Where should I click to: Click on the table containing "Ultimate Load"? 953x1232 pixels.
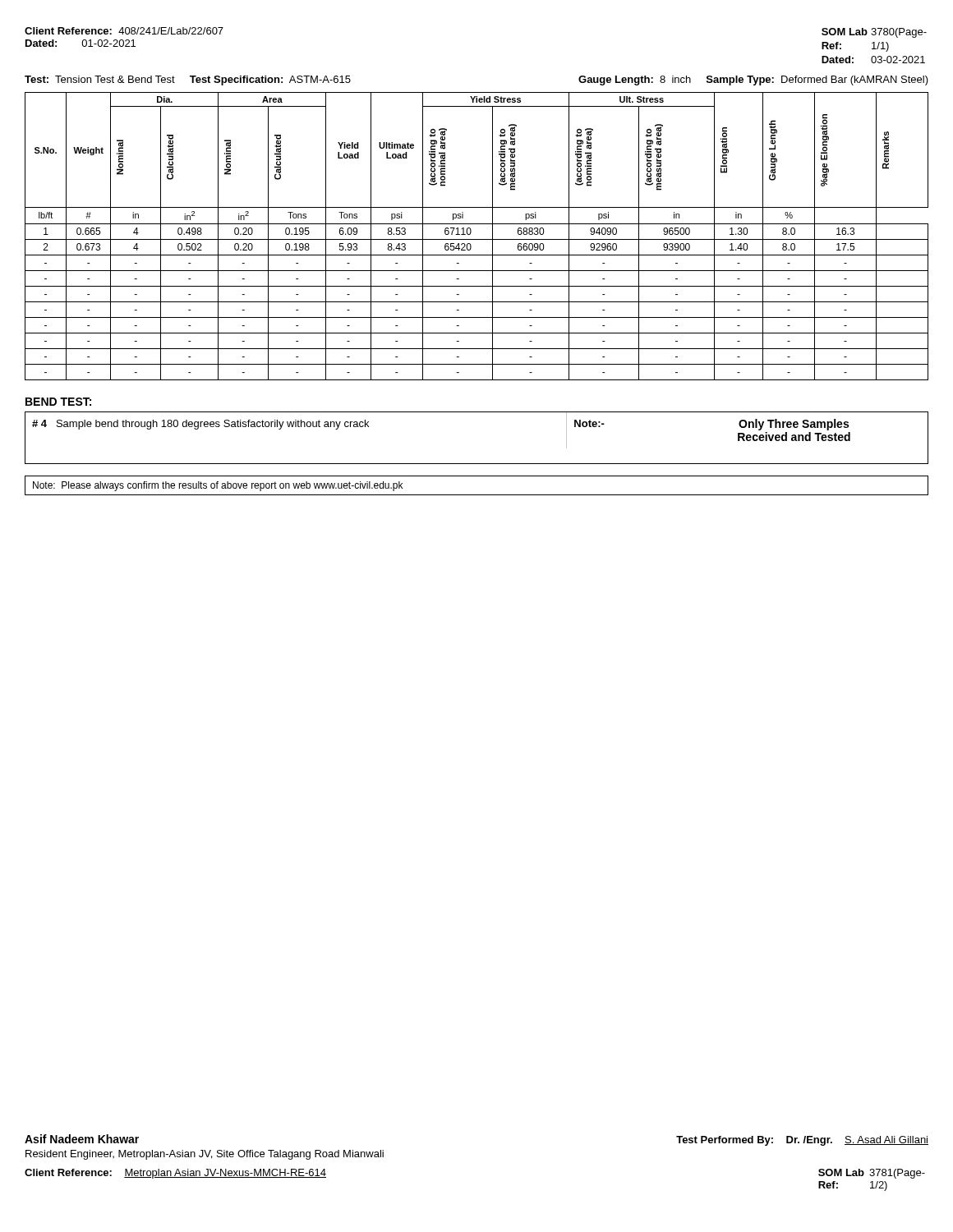point(476,236)
